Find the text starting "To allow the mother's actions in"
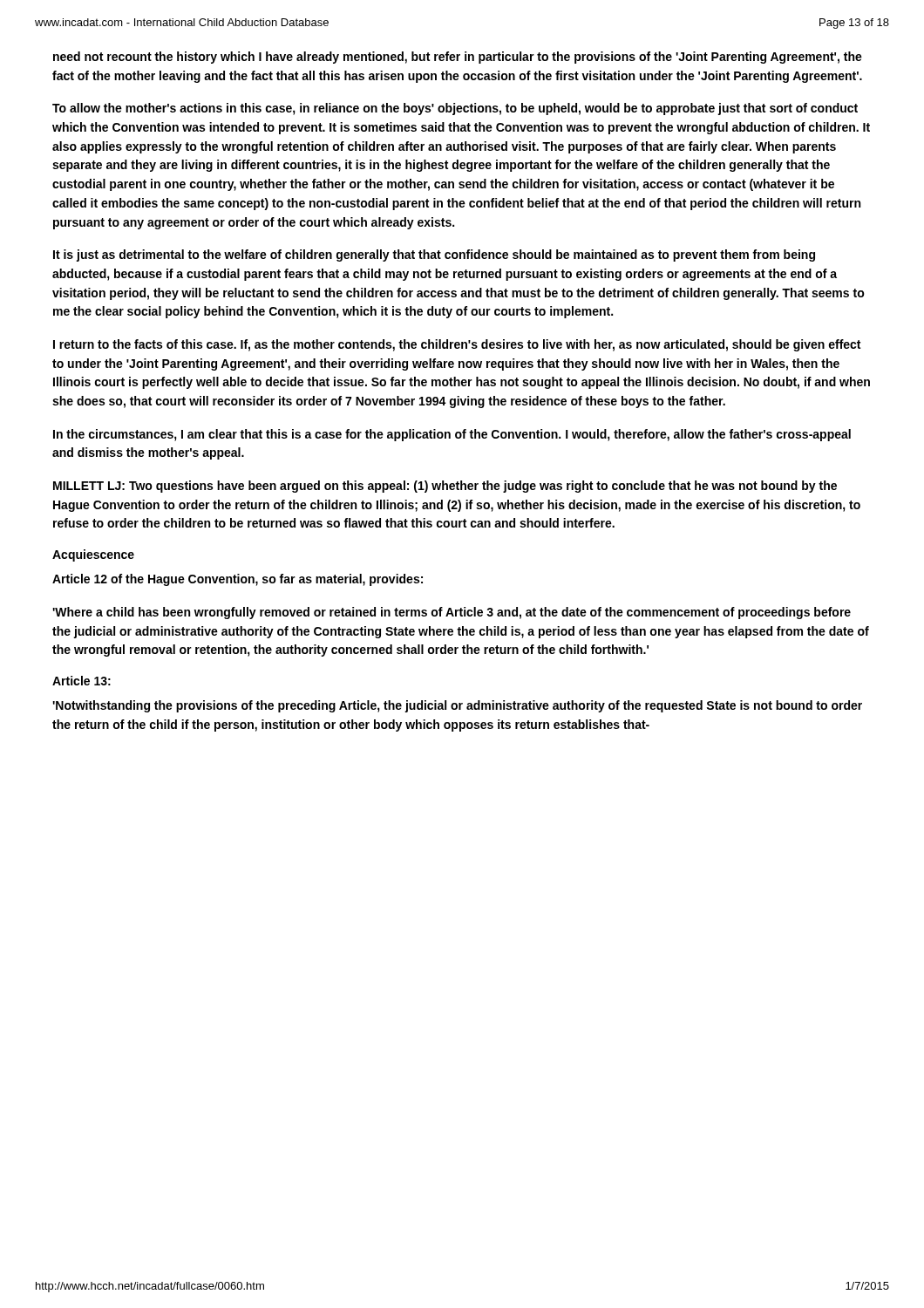The height and width of the screenshot is (1308, 924). [461, 165]
